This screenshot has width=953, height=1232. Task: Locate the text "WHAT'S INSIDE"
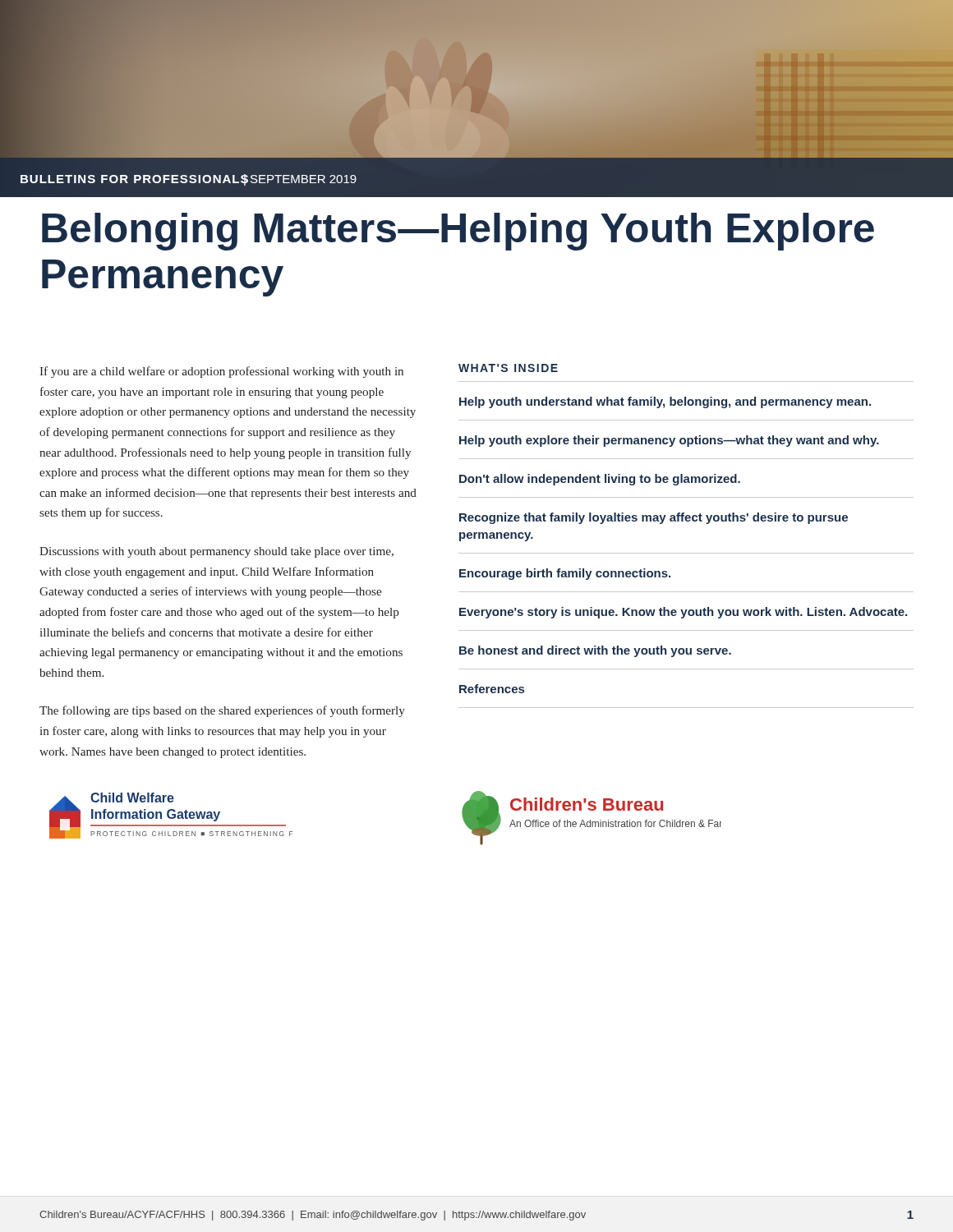click(x=509, y=368)
